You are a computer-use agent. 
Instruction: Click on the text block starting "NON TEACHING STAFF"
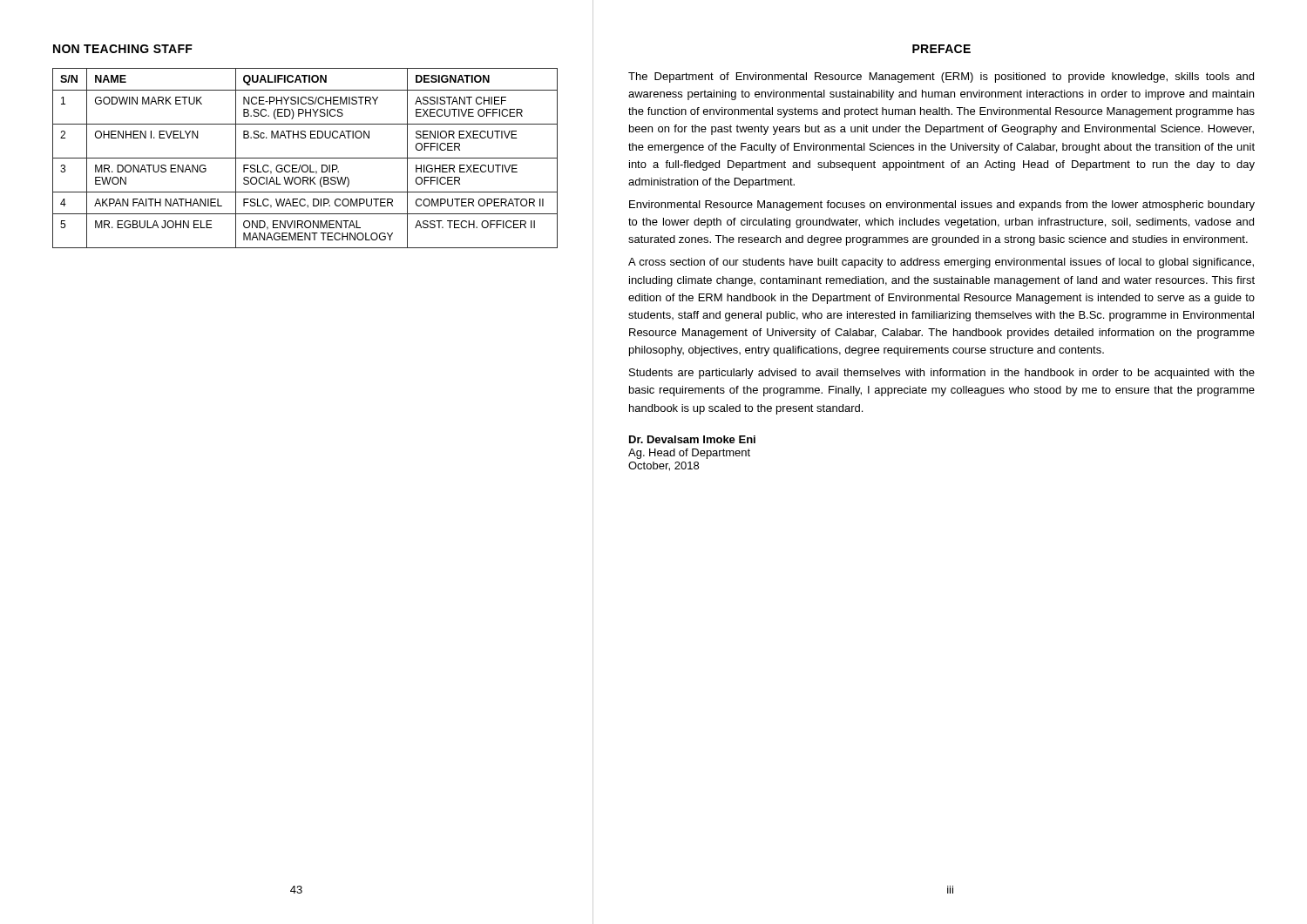tap(122, 49)
